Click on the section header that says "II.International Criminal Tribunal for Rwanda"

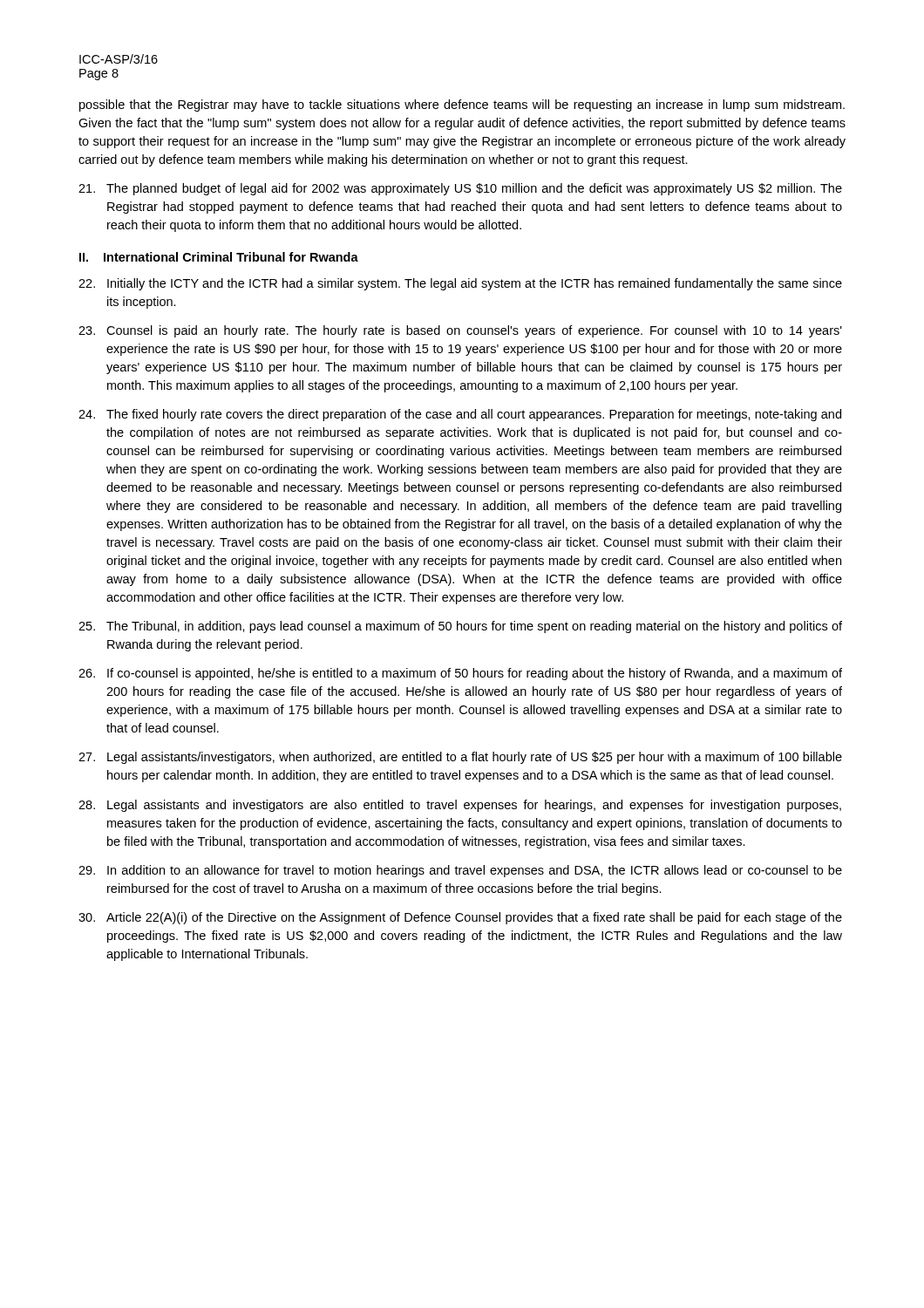[218, 257]
